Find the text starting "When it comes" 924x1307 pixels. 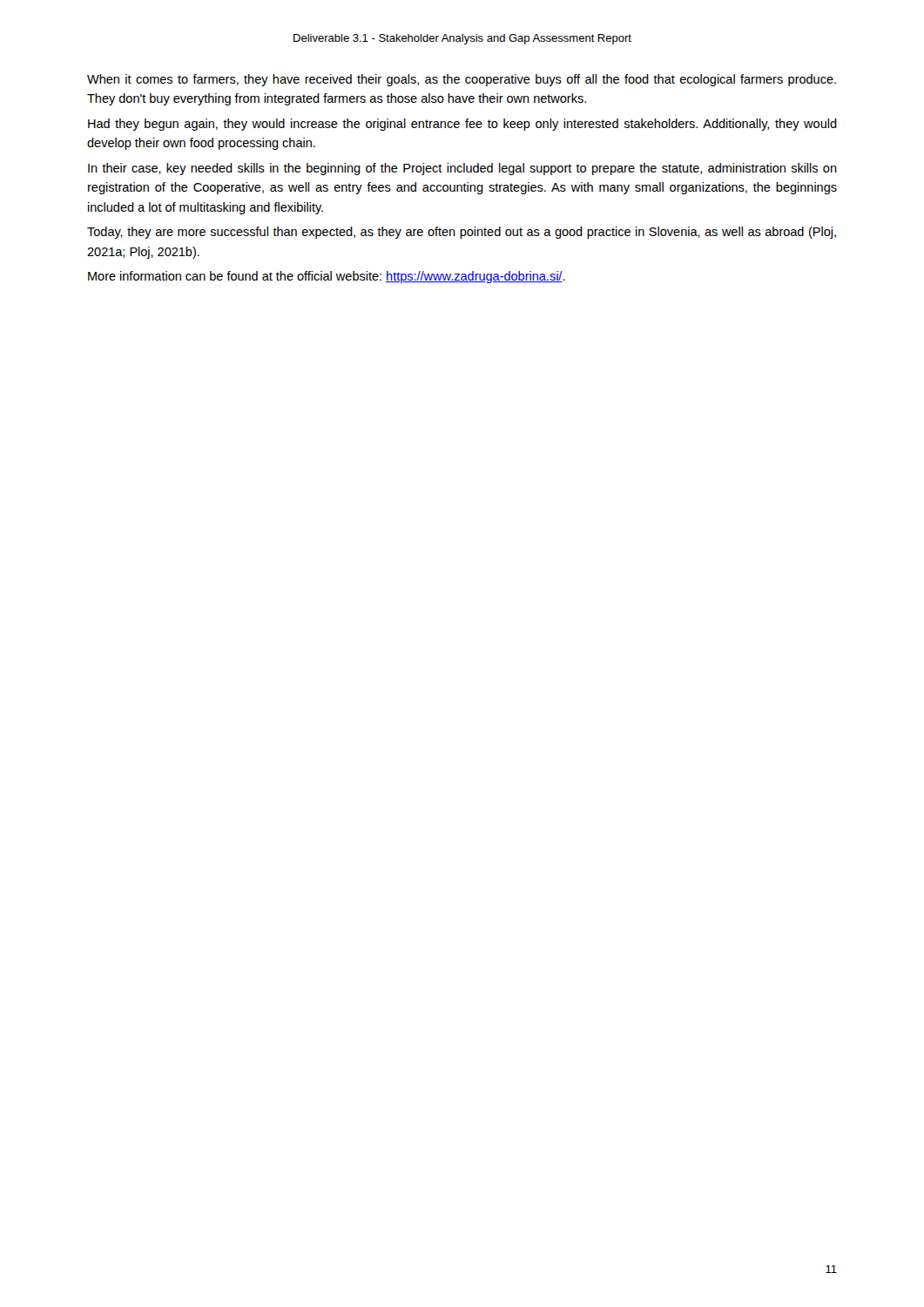click(x=462, y=89)
